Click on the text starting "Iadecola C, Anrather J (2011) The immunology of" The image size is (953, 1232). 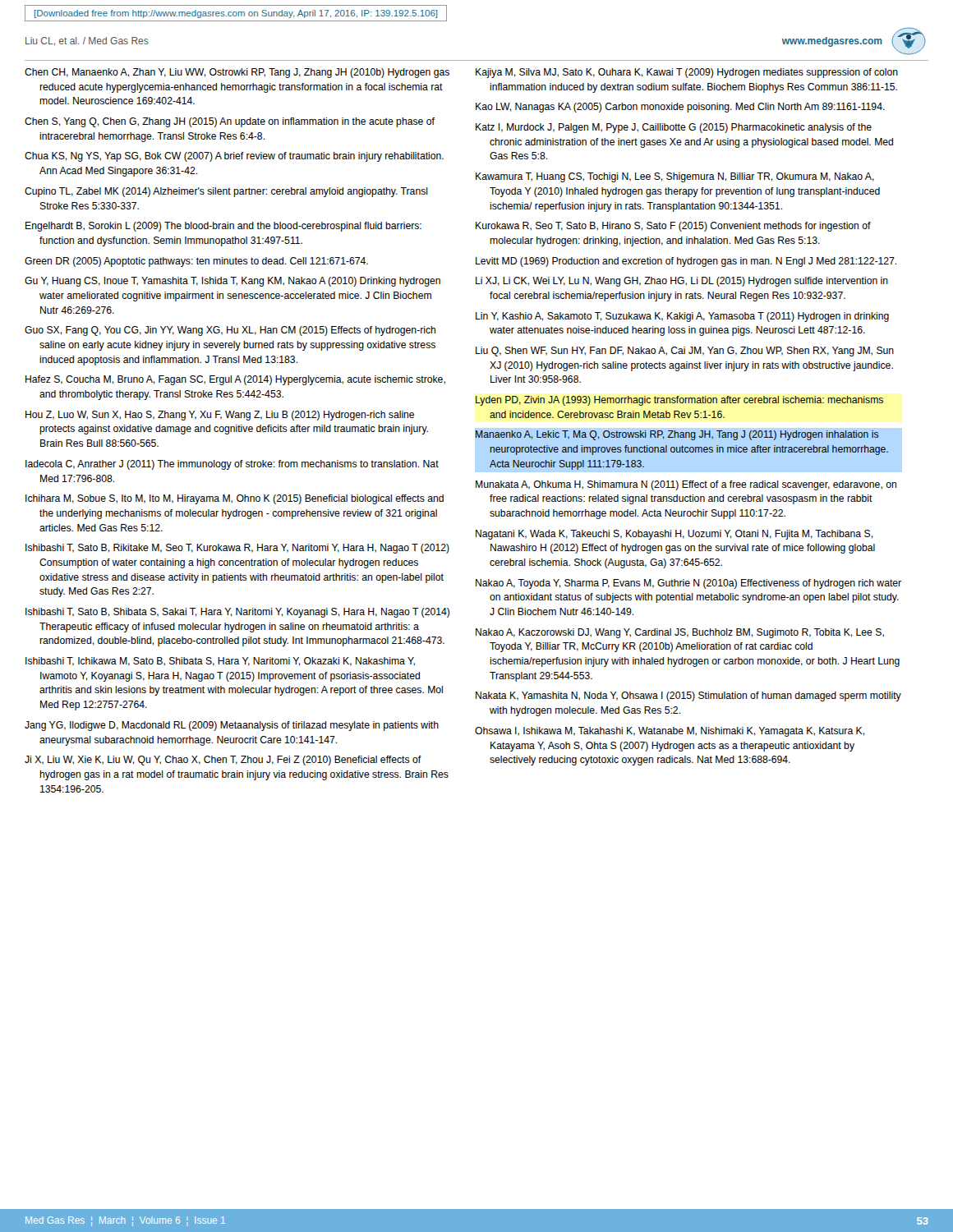231,471
